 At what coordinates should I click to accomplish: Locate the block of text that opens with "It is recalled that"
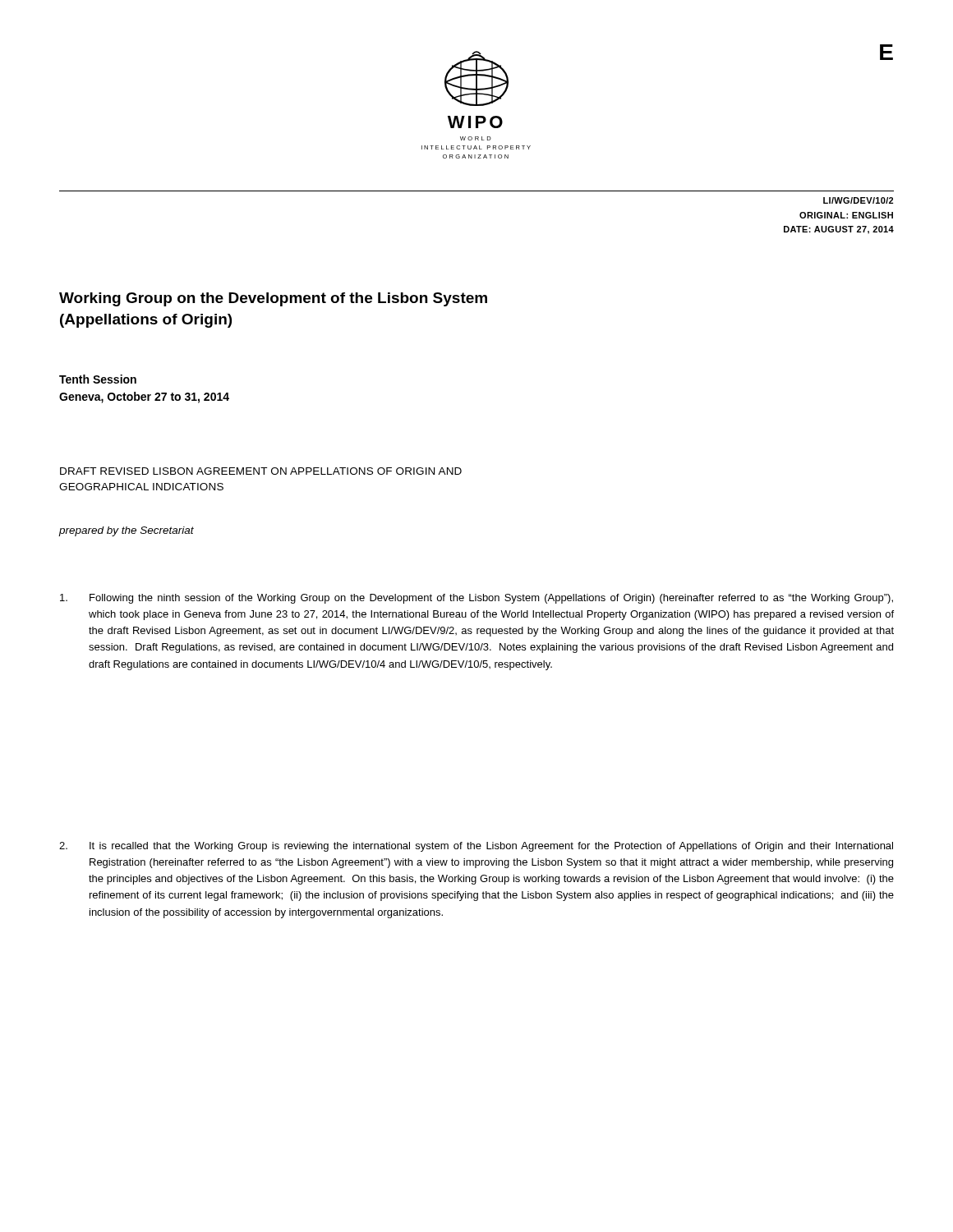476,879
